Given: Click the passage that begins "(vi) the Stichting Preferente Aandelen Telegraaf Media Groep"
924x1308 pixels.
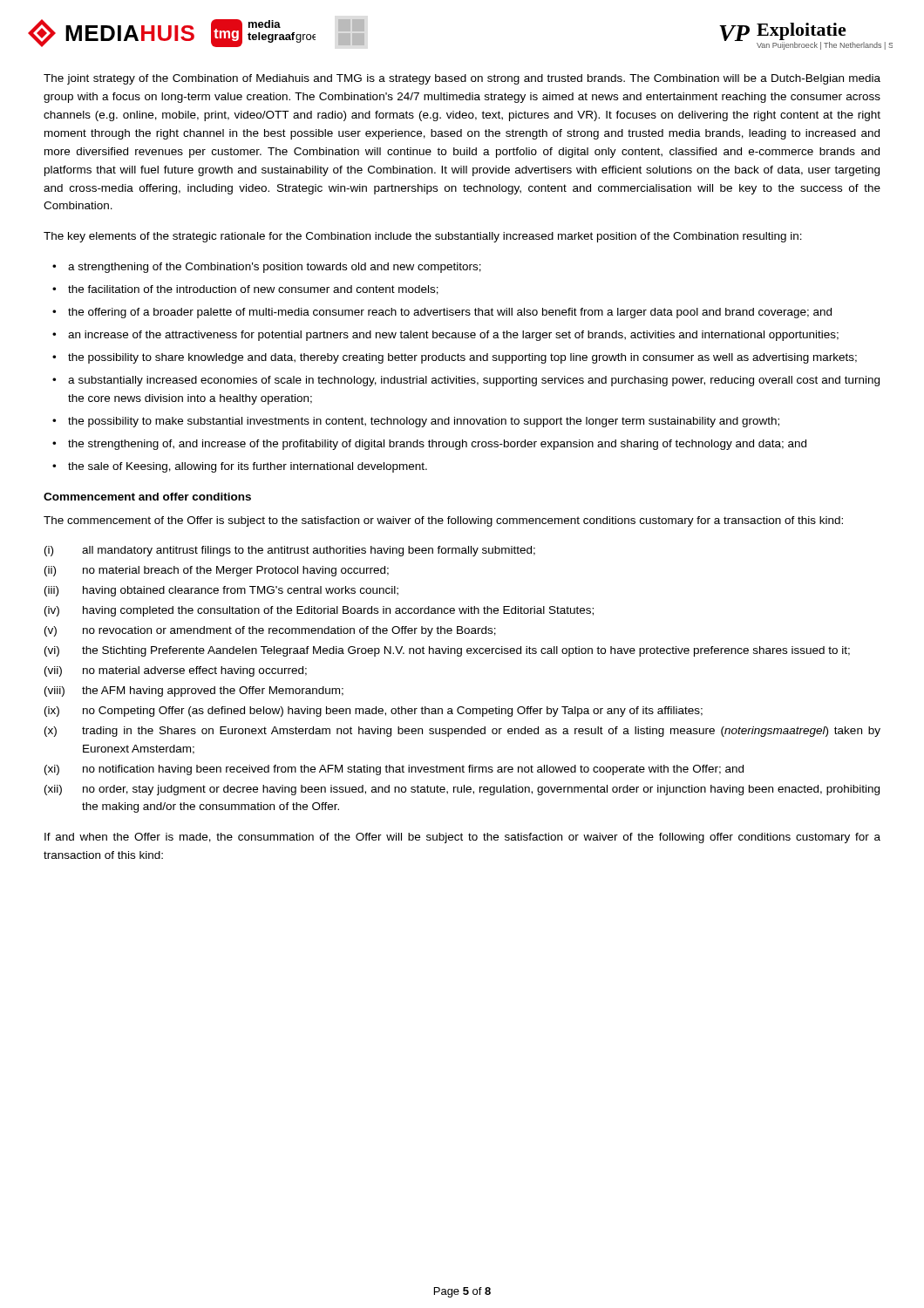Looking at the screenshot, I should [x=462, y=651].
